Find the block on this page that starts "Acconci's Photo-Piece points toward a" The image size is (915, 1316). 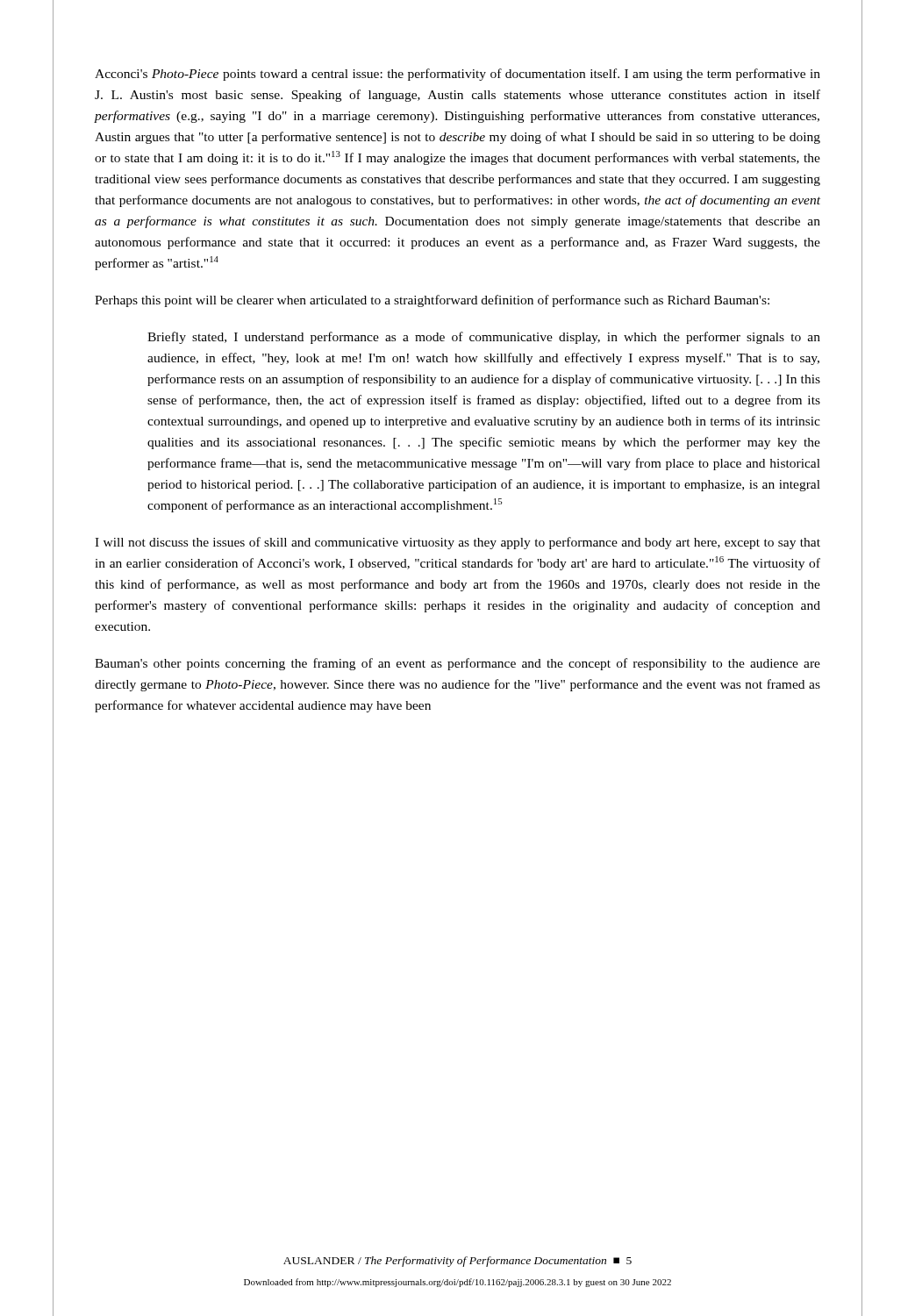point(458,168)
